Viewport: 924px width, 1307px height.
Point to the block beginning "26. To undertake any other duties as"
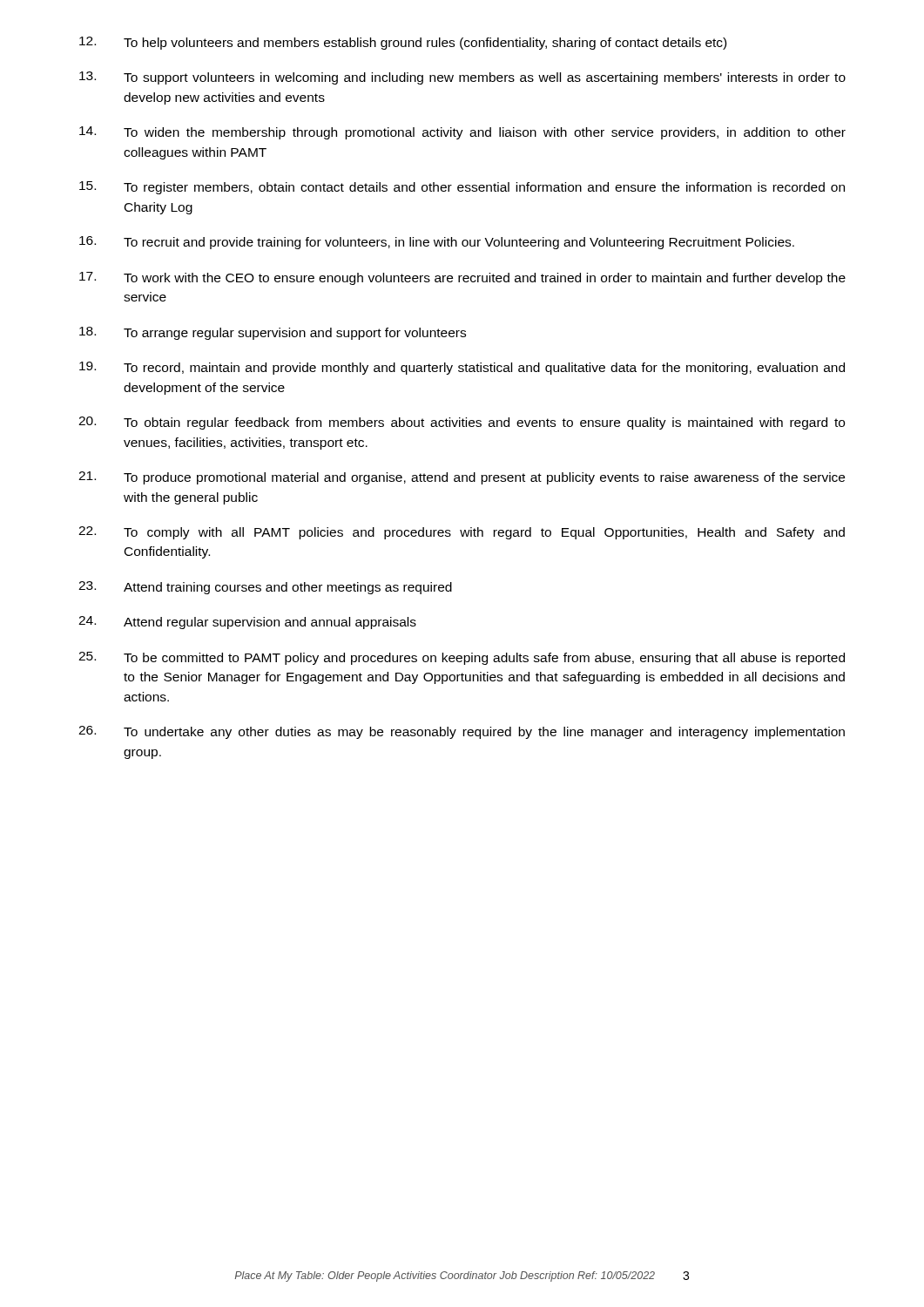coord(462,742)
